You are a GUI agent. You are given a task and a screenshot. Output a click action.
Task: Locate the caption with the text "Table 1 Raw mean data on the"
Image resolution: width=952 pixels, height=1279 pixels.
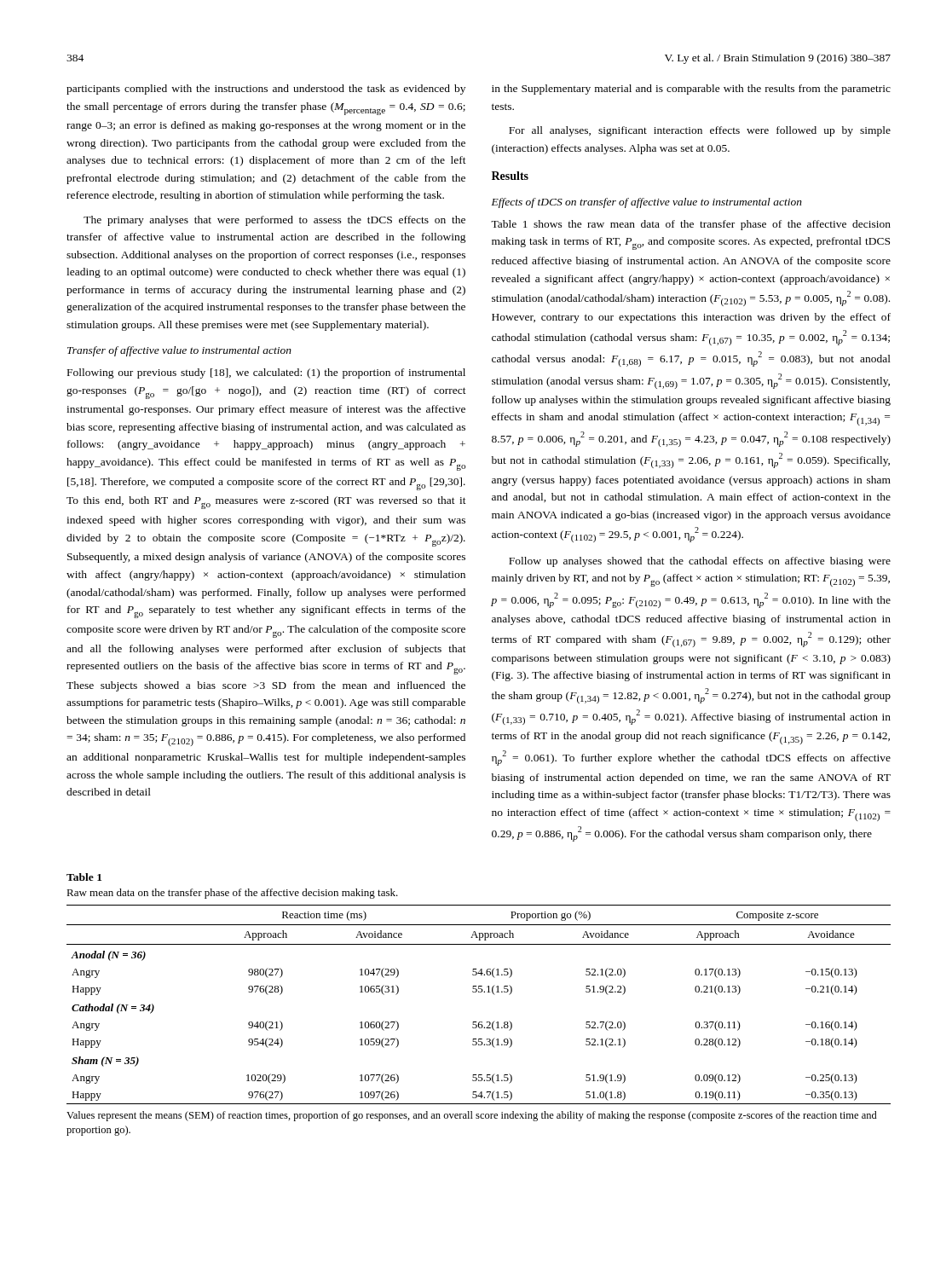(84, 877)
